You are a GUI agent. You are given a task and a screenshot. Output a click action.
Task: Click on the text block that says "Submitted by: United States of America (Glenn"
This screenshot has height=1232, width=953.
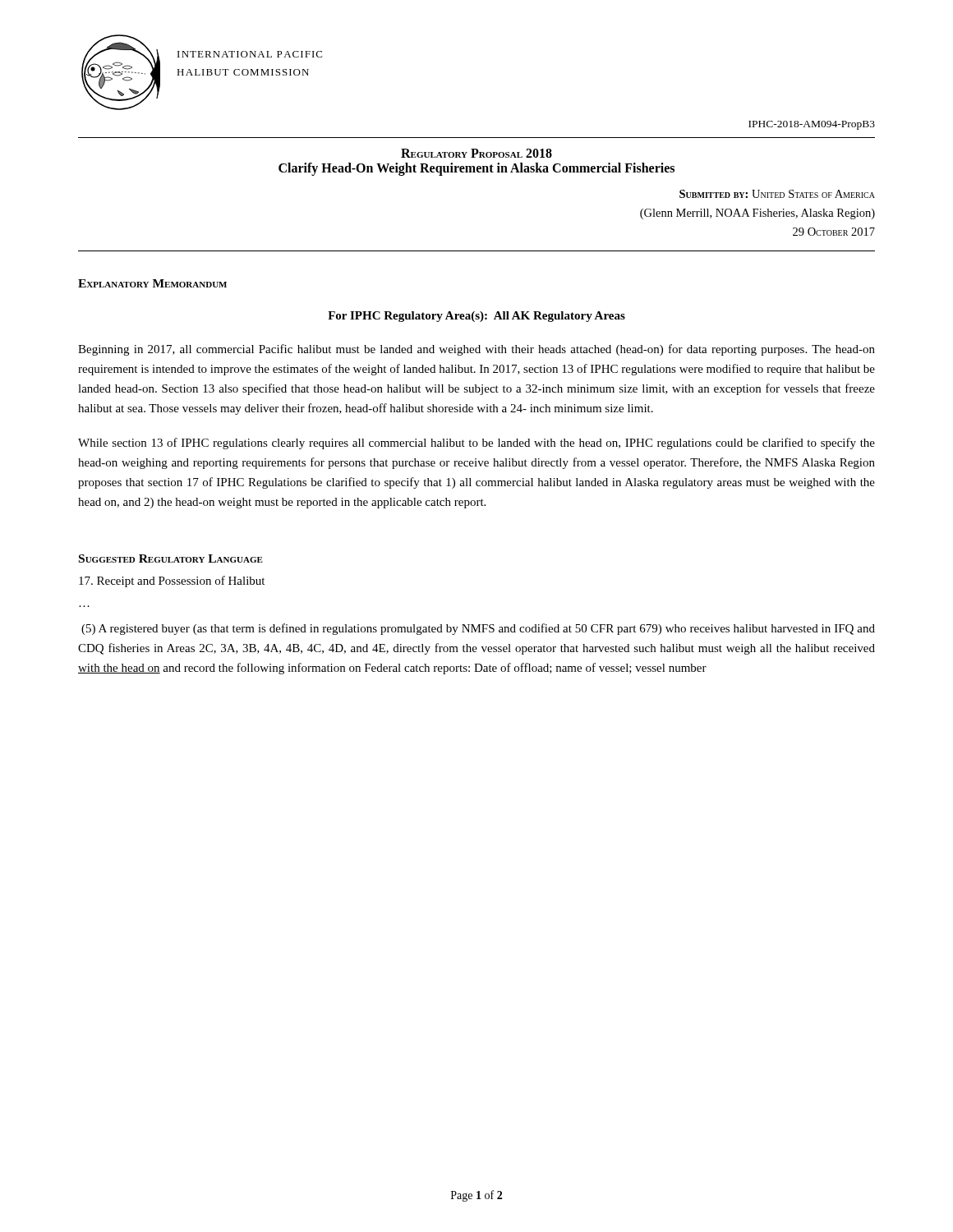[777, 194]
